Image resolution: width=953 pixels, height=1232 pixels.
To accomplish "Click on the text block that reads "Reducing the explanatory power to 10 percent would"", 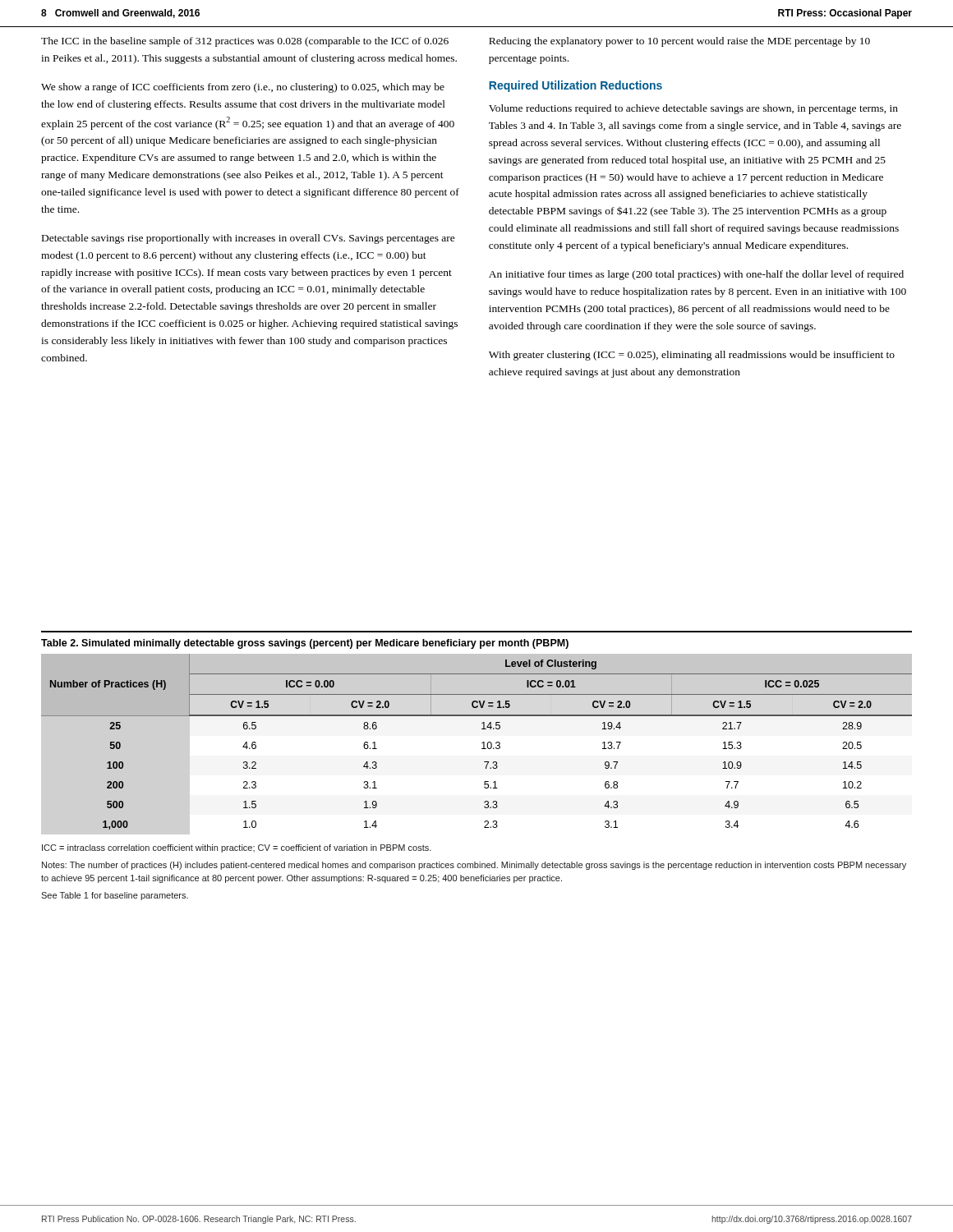I will point(679,49).
